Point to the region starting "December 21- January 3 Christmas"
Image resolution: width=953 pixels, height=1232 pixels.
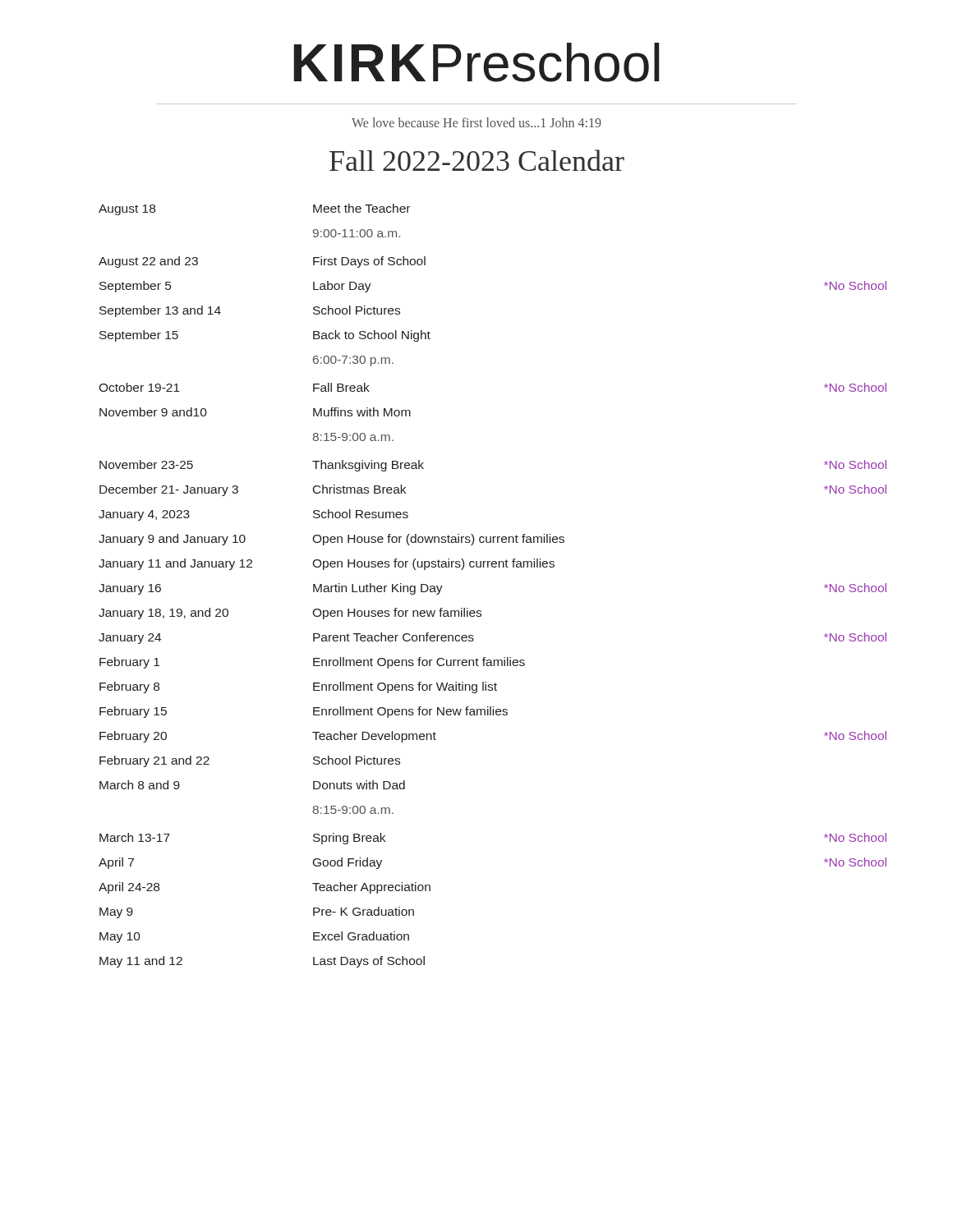(164, 490)
